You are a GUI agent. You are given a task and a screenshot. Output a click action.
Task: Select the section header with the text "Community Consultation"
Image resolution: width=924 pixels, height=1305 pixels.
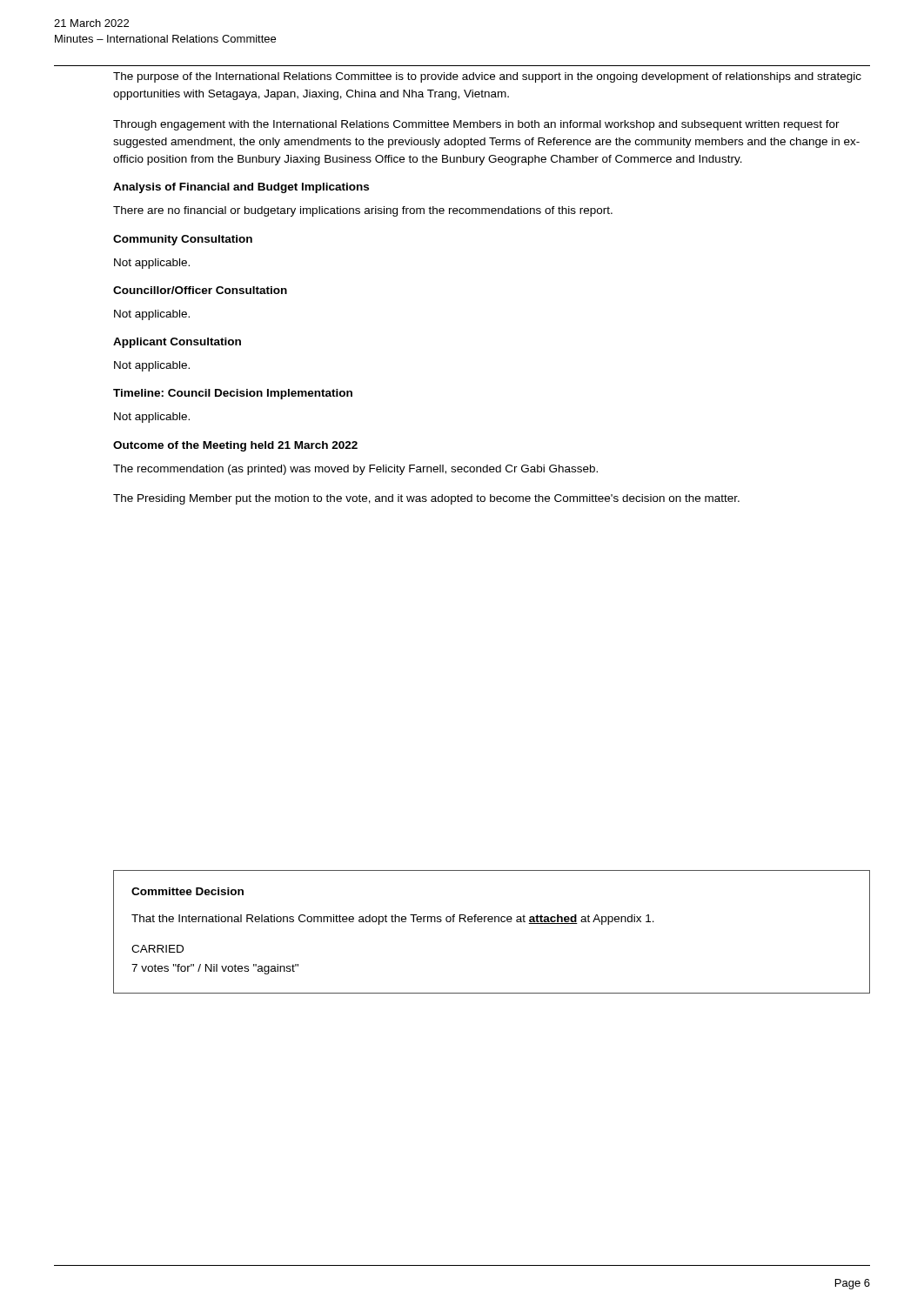point(183,238)
